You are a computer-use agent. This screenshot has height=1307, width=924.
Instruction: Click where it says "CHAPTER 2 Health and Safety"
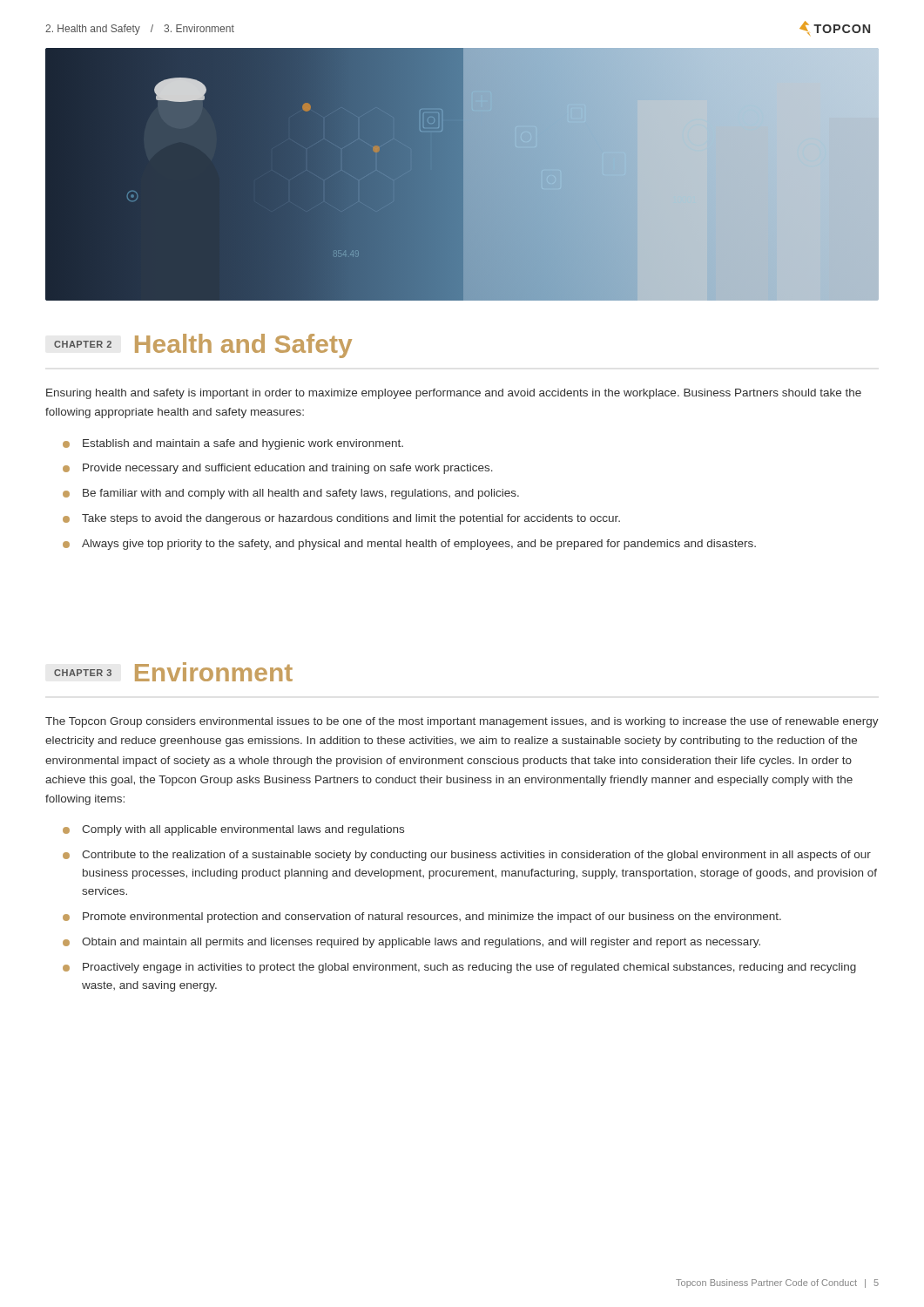click(x=203, y=346)
